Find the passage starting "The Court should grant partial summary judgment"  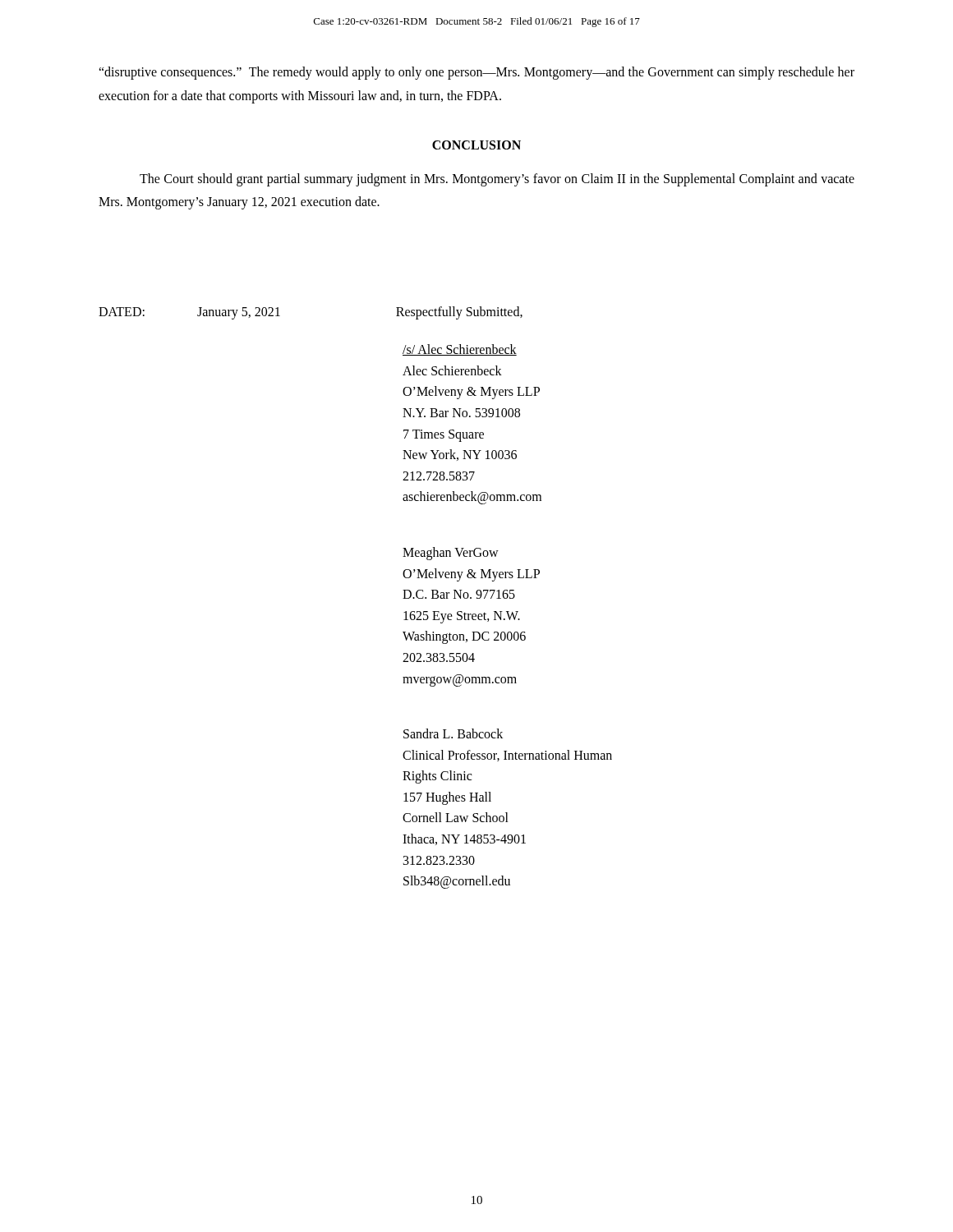[x=476, y=190]
